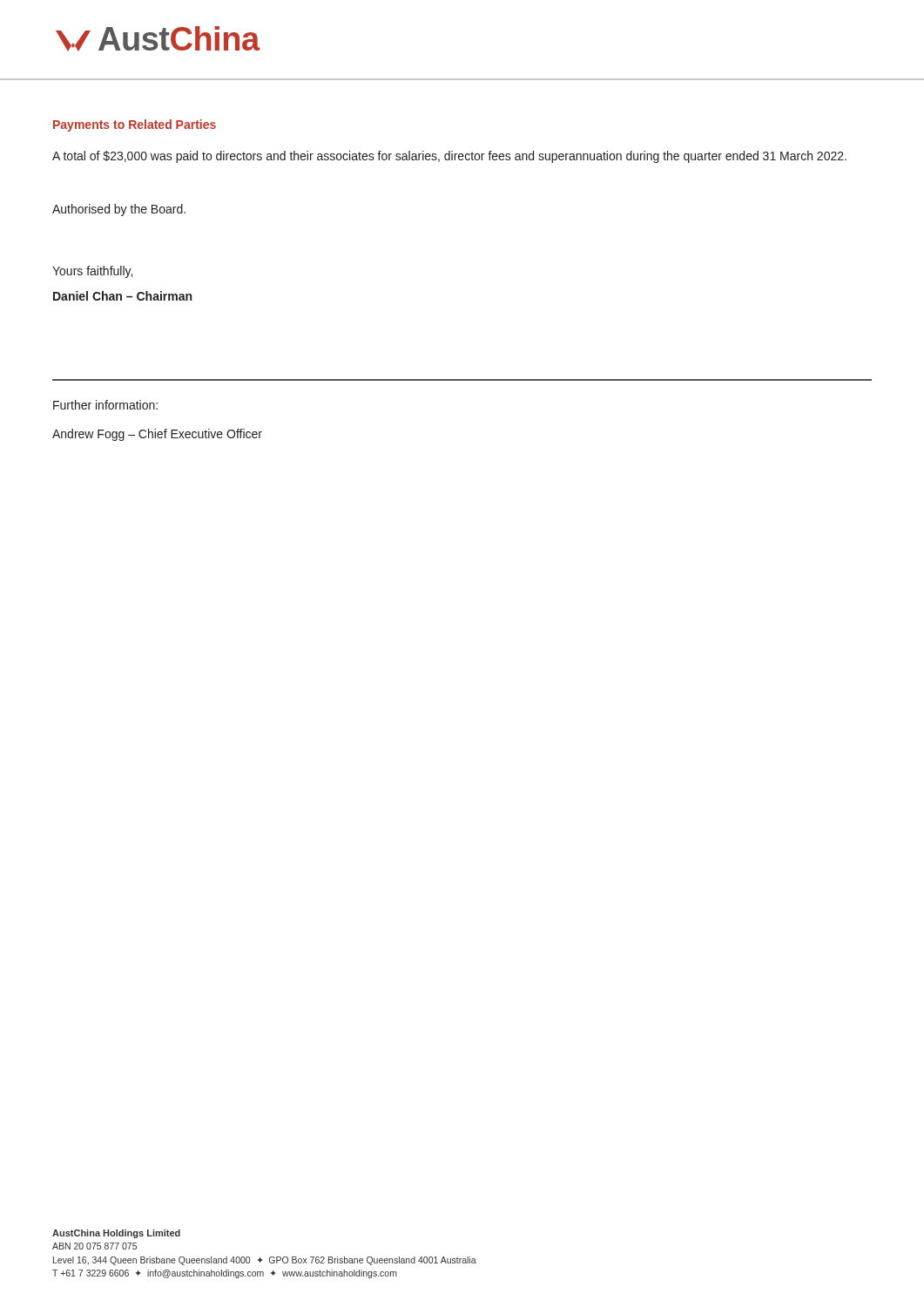Image resolution: width=924 pixels, height=1307 pixels.
Task: Locate the region starting "Further information:"
Action: pos(105,405)
